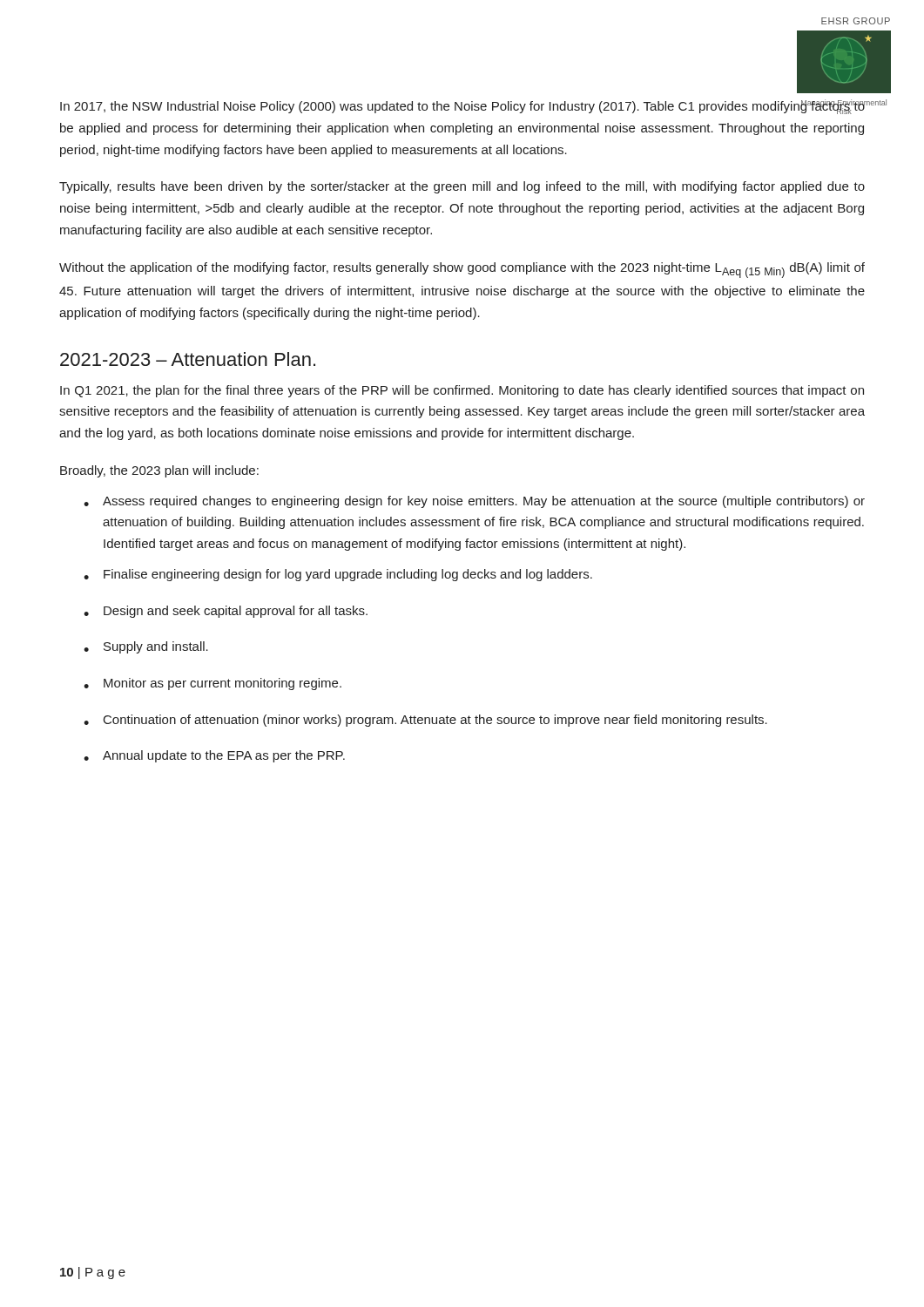Click on the section header with the text "2021-2023 – Attenuation Plan."
The width and height of the screenshot is (924, 1307).
click(188, 359)
